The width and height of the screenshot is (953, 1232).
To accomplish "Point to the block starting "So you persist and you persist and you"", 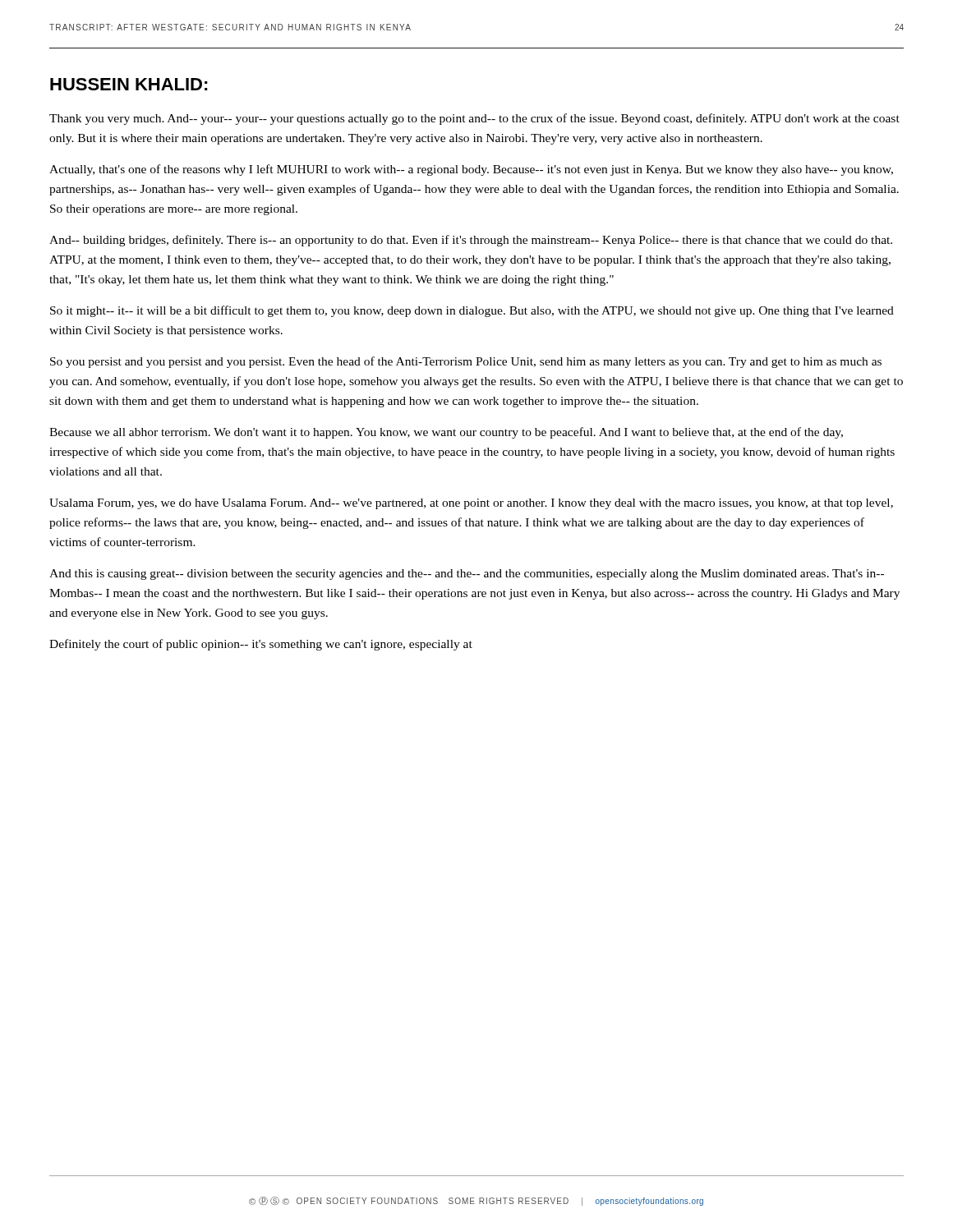I will pyautogui.click(x=476, y=381).
